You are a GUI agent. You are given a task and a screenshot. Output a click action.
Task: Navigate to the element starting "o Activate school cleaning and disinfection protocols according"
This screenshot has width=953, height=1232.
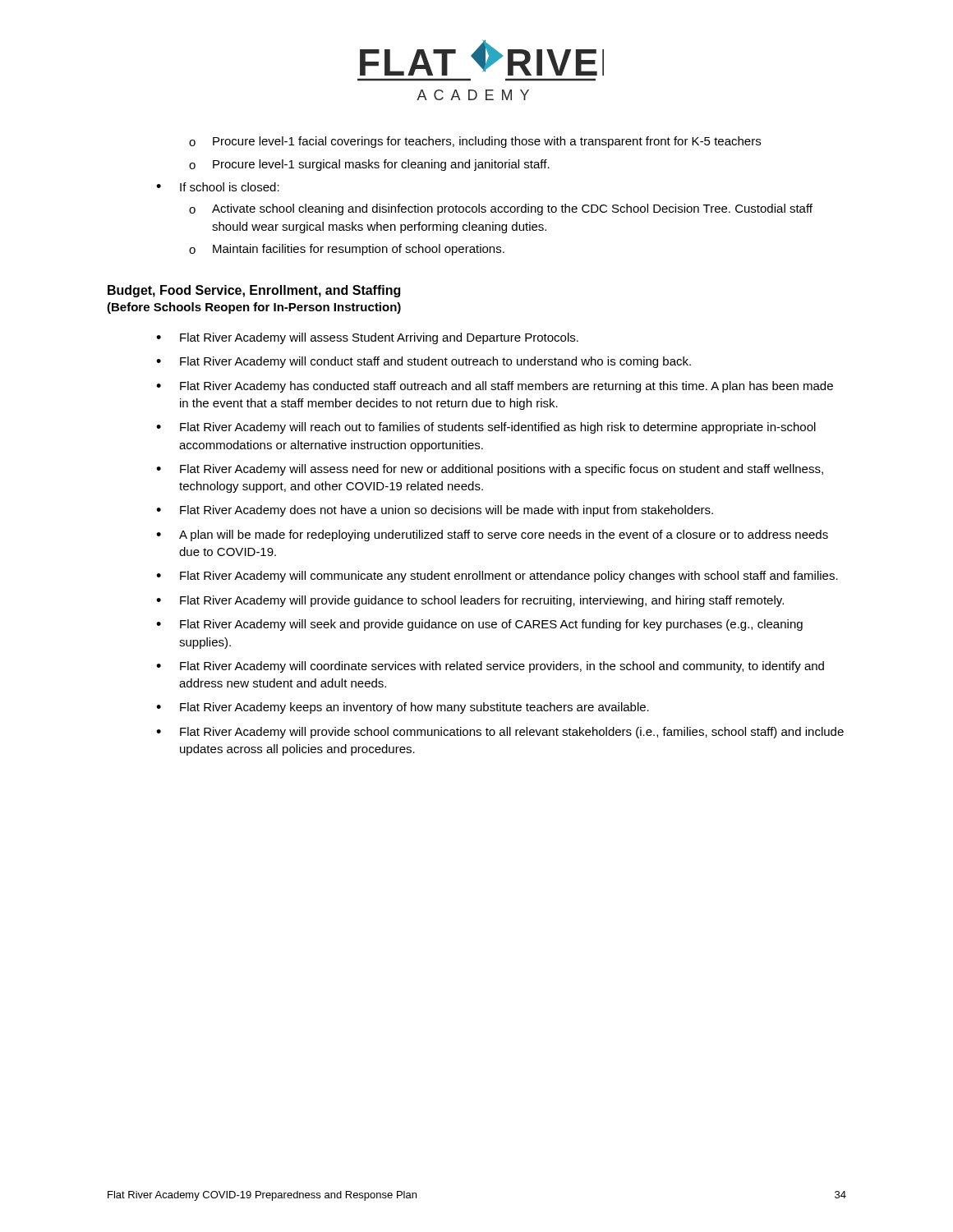(518, 218)
